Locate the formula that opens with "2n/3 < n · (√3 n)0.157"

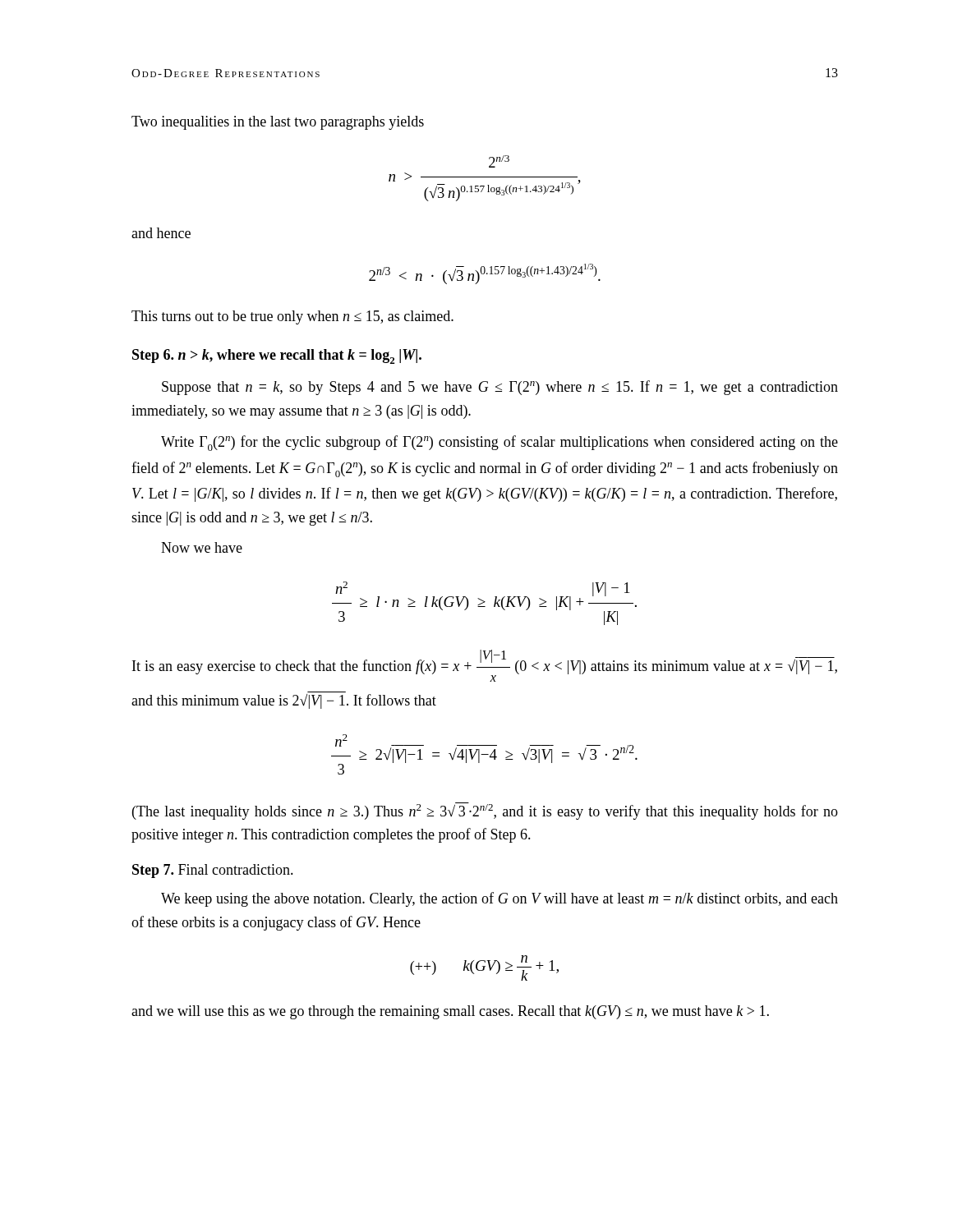tap(485, 273)
